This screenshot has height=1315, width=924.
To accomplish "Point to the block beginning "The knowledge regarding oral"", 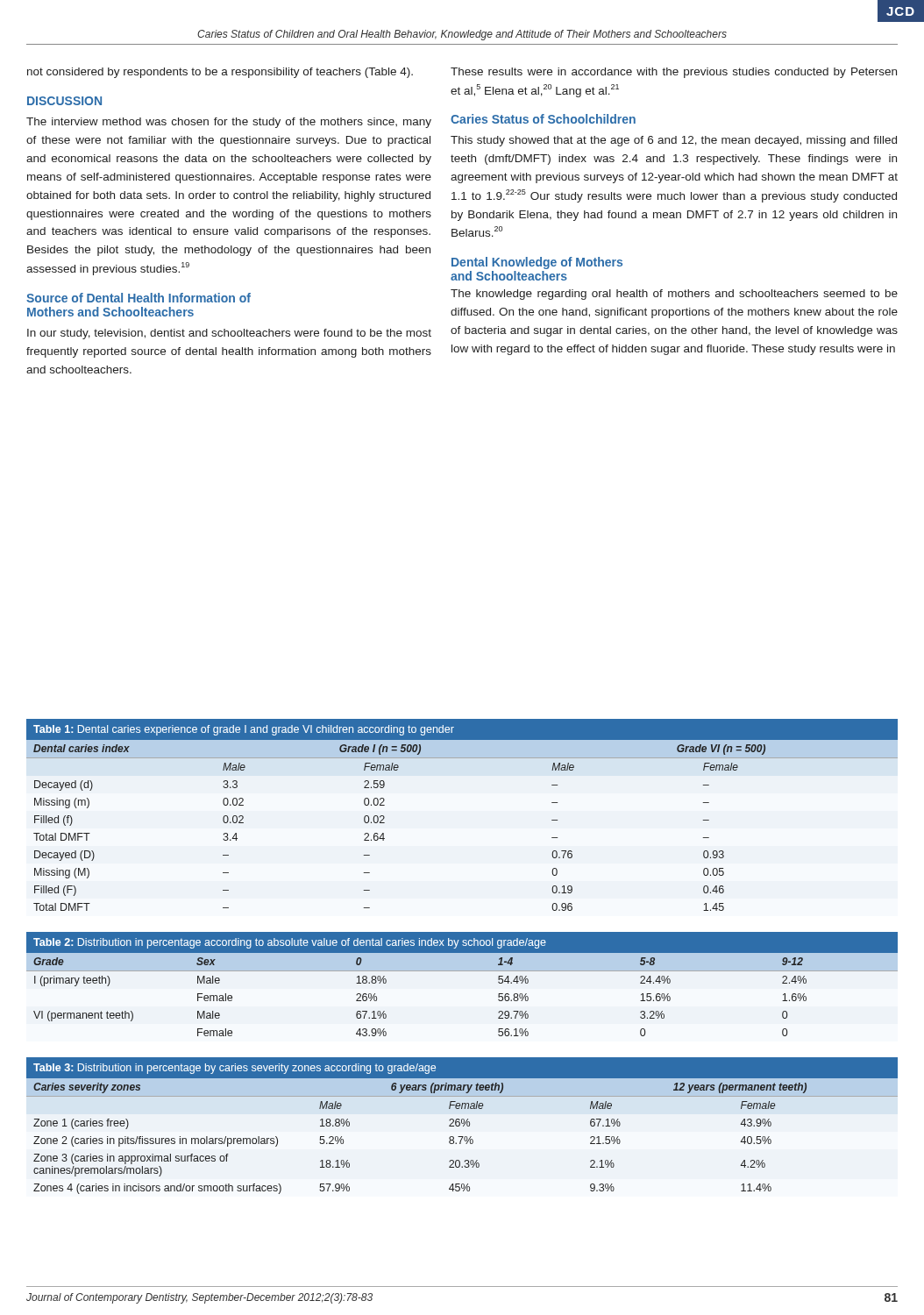I will tap(674, 322).
